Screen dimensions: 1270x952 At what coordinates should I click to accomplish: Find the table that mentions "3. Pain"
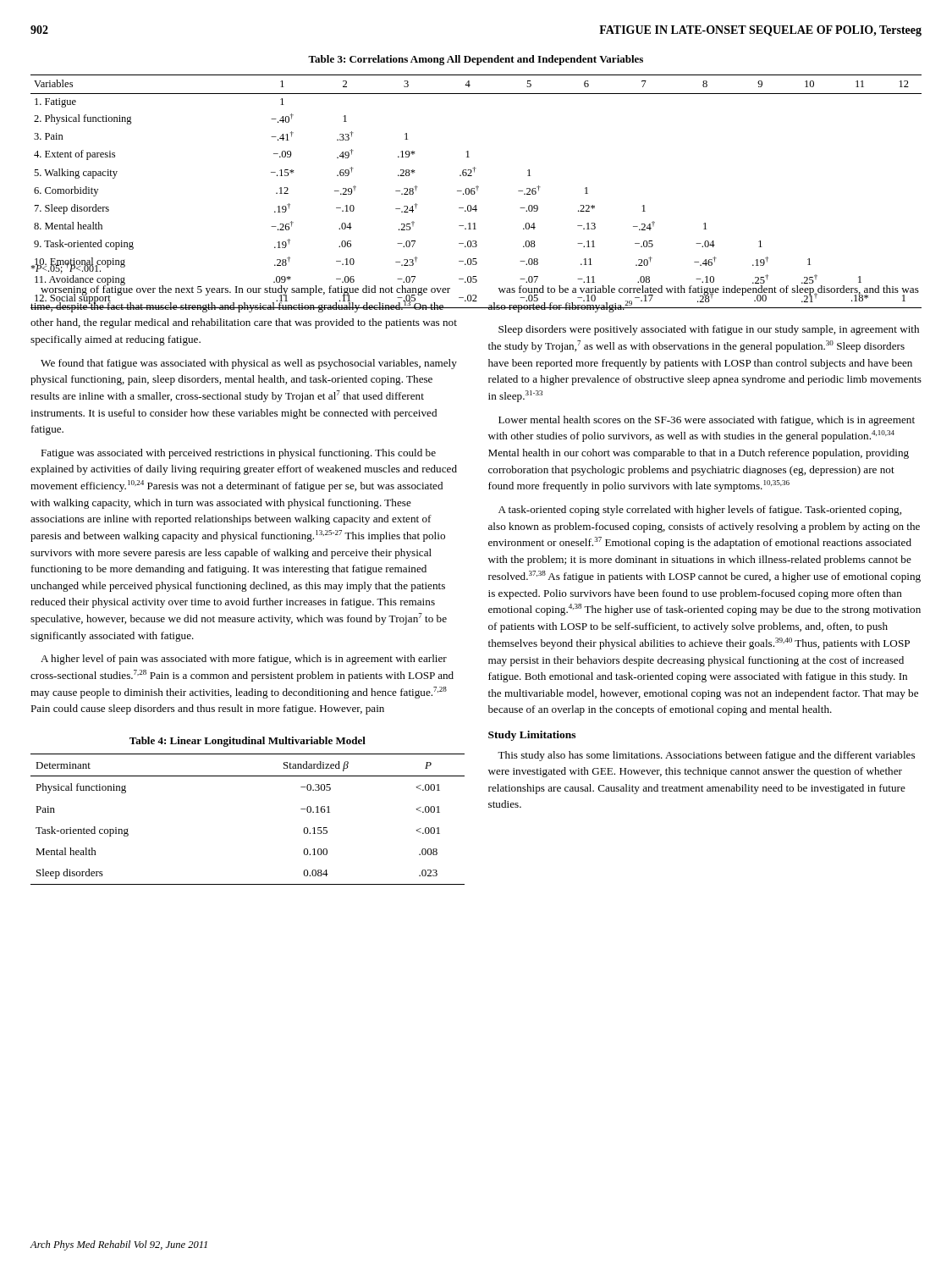[476, 191]
